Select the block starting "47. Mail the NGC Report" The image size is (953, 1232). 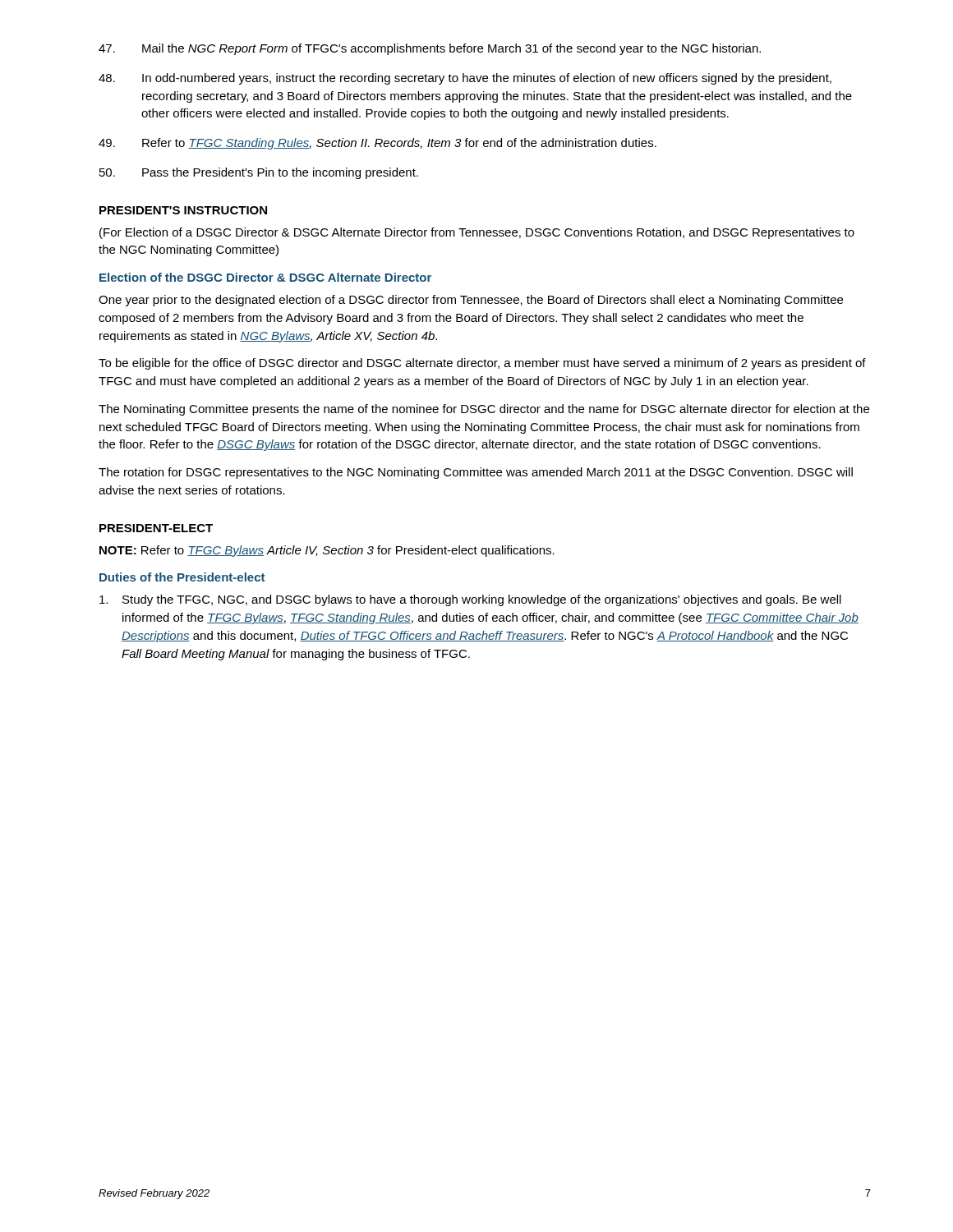(485, 48)
